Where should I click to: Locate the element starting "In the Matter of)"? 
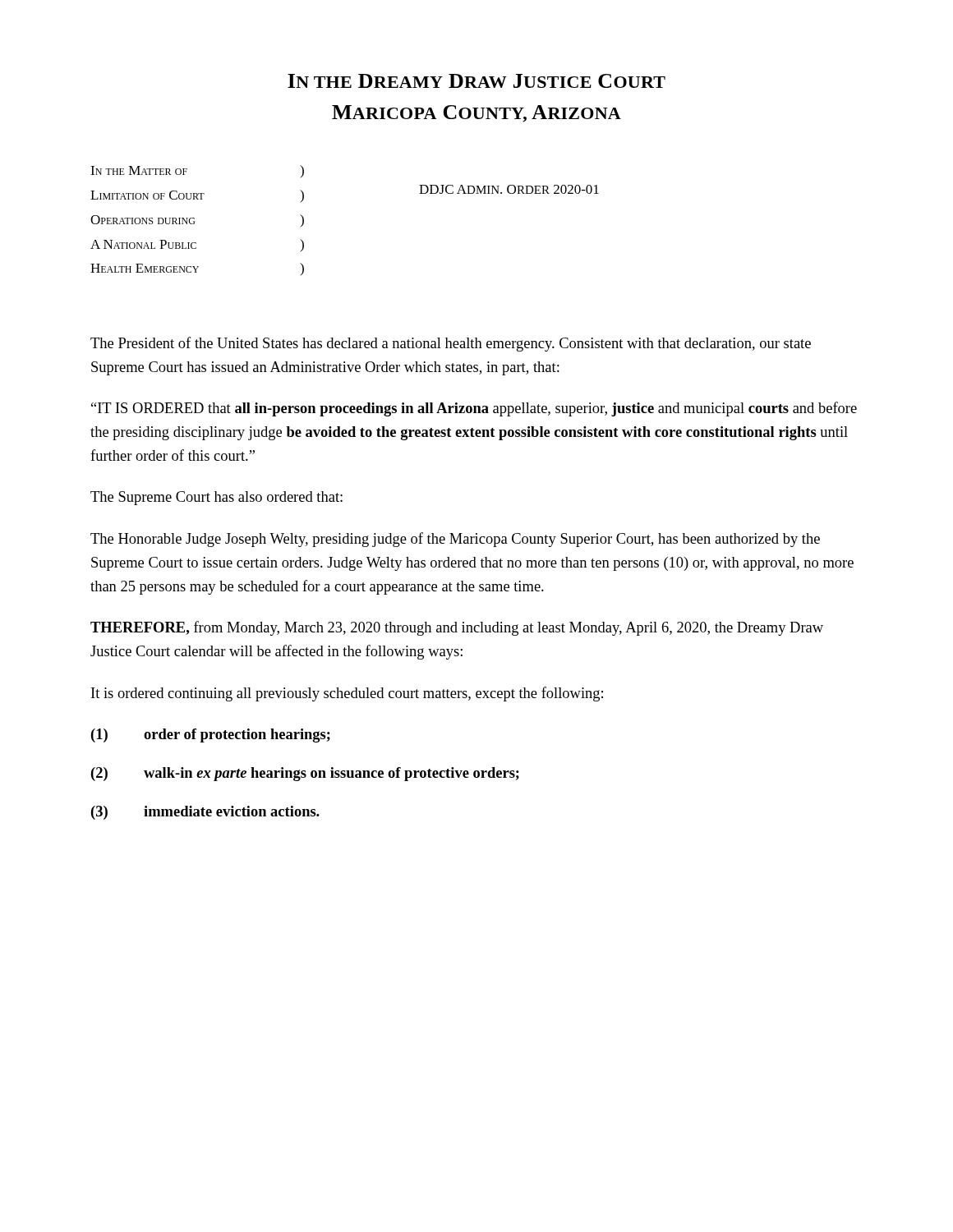tap(146, 171)
